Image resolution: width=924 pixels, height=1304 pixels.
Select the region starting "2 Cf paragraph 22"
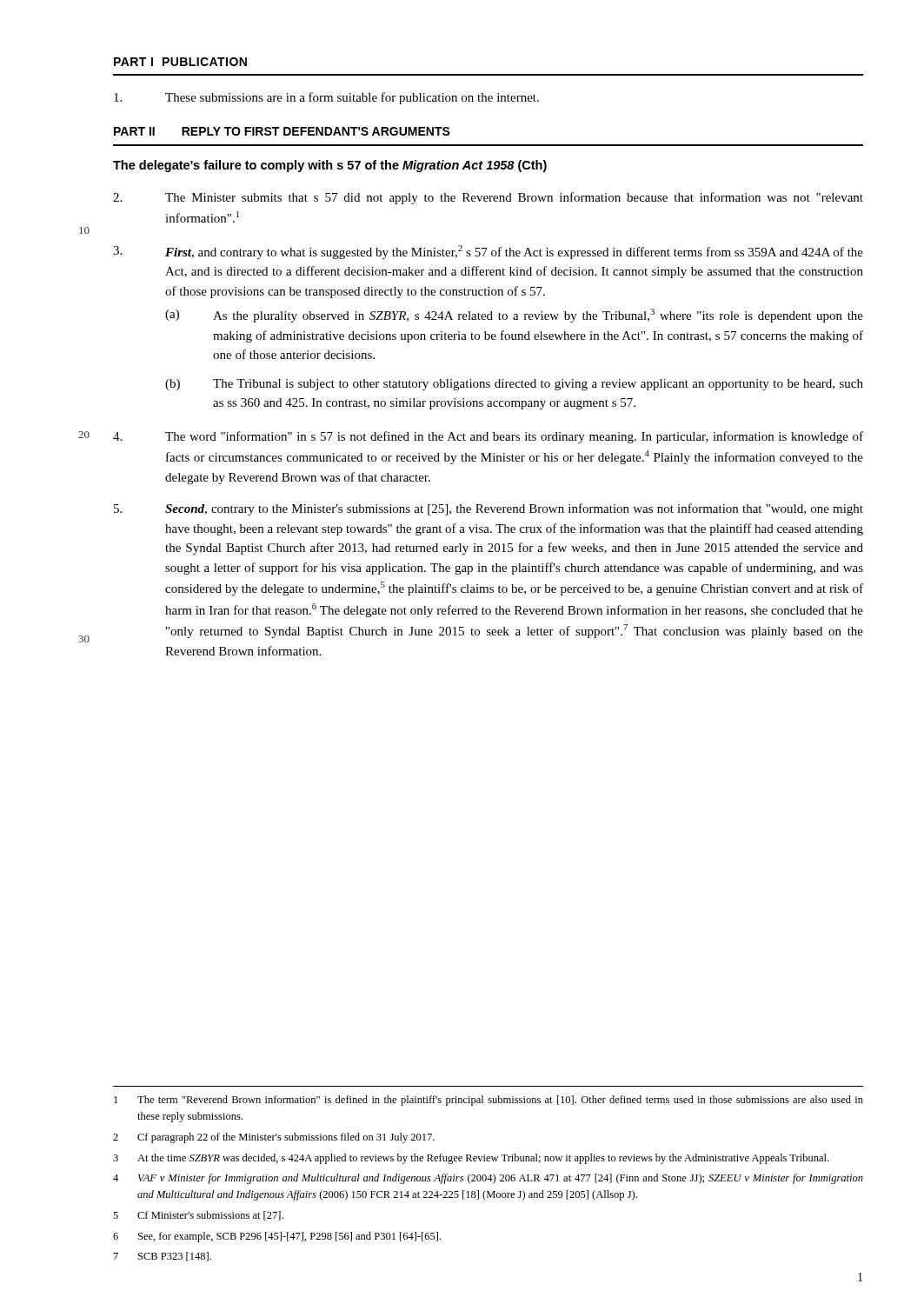point(274,1138)
